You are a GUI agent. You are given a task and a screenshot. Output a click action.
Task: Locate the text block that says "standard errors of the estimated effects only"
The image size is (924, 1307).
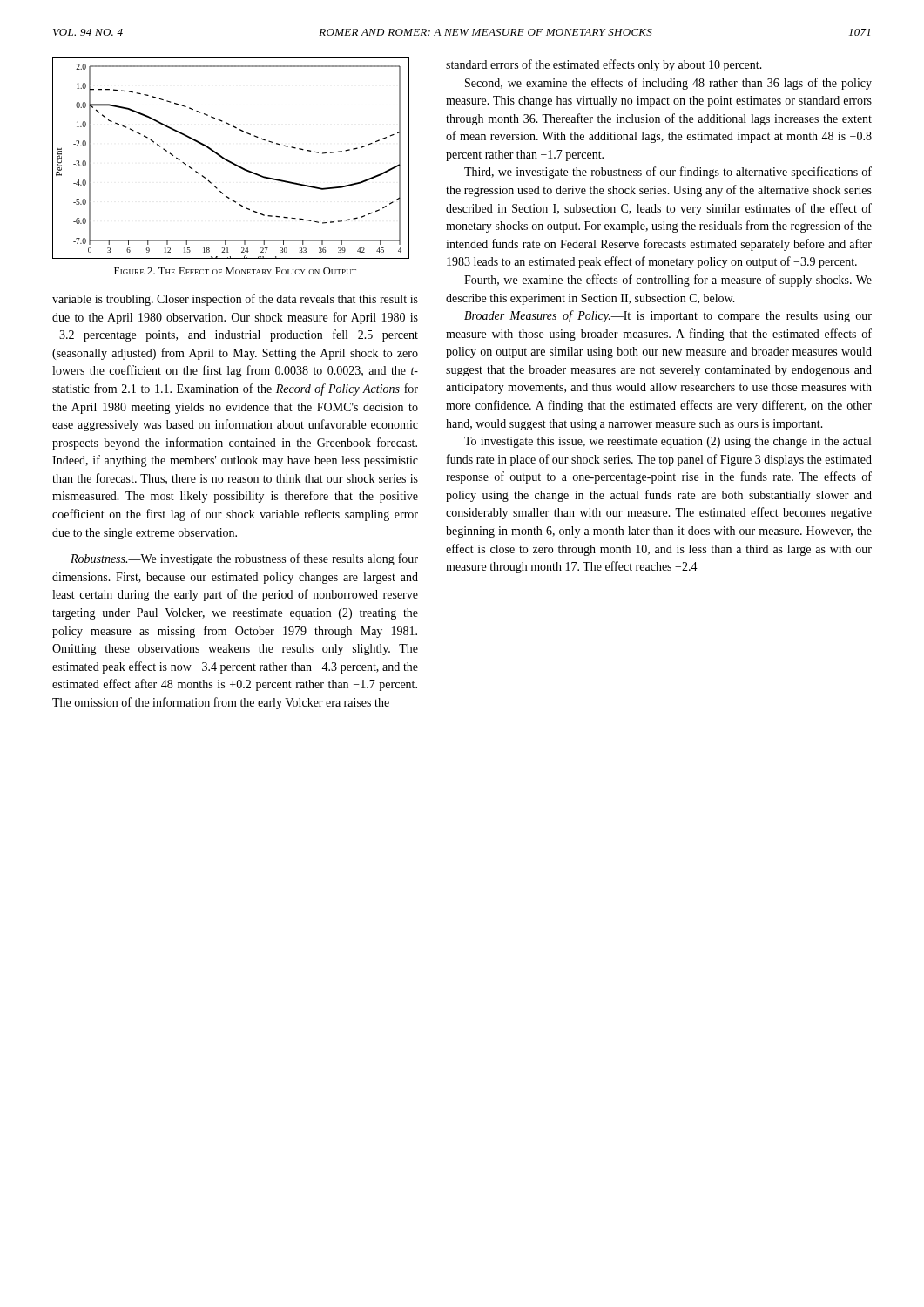(x=659, y=317)
